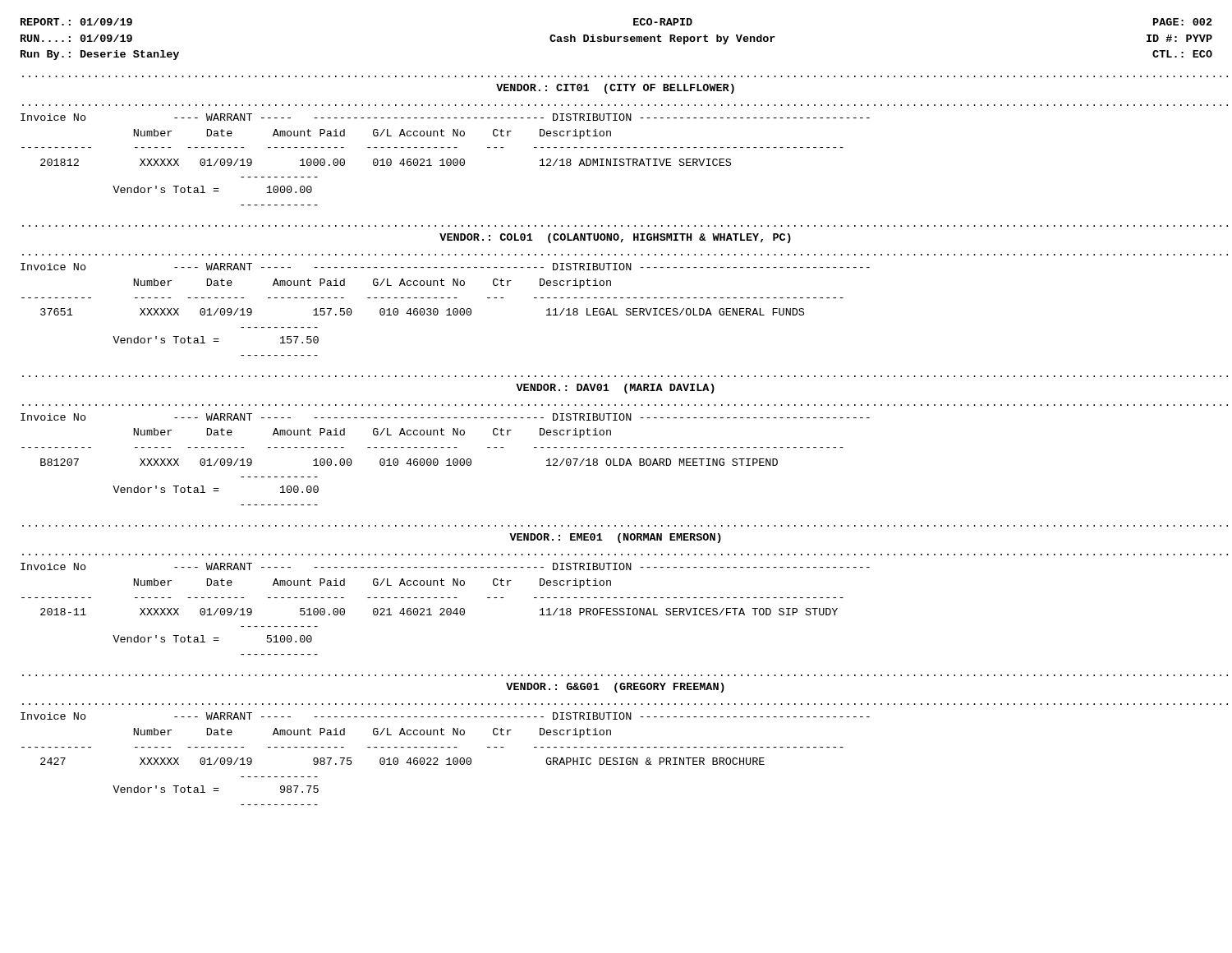Select the region starting "VENDOR.: EME01 (NORMAN EMERSON)"
Viewport: 1232px width, 953px height.
616,538
